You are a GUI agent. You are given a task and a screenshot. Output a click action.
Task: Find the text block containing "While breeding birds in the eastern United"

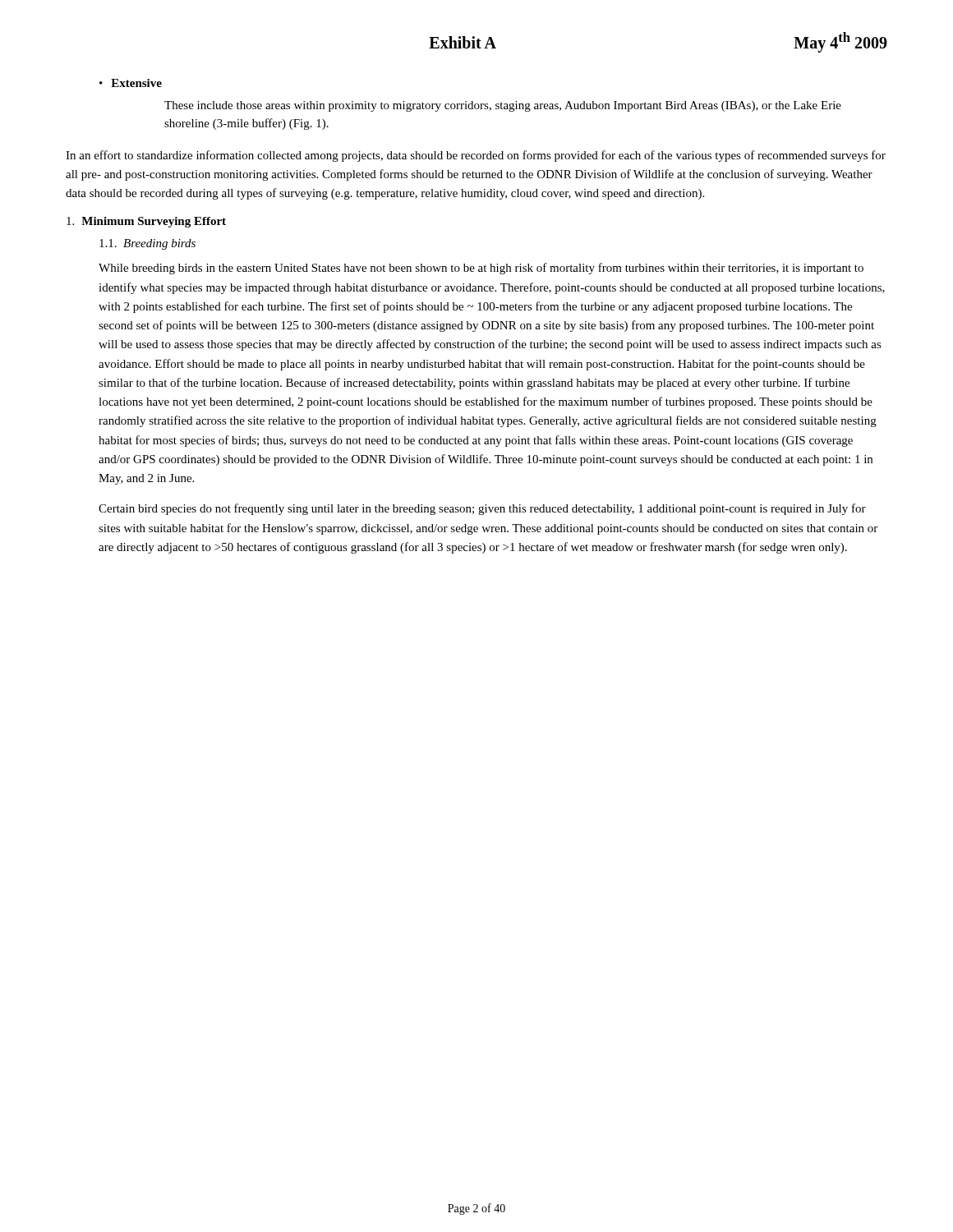(x=492, y=373)
